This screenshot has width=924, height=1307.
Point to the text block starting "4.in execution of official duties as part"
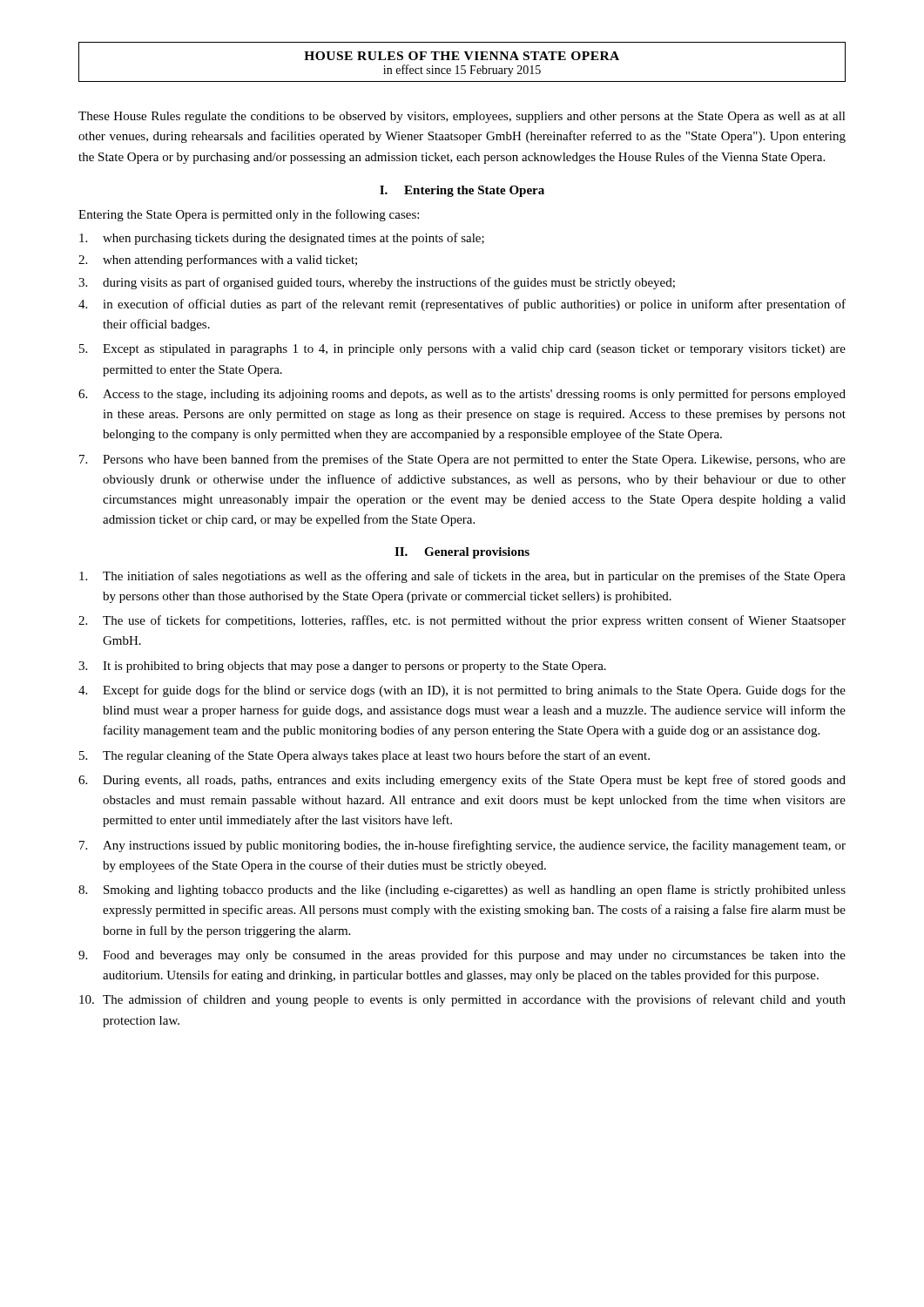(462, 315)
